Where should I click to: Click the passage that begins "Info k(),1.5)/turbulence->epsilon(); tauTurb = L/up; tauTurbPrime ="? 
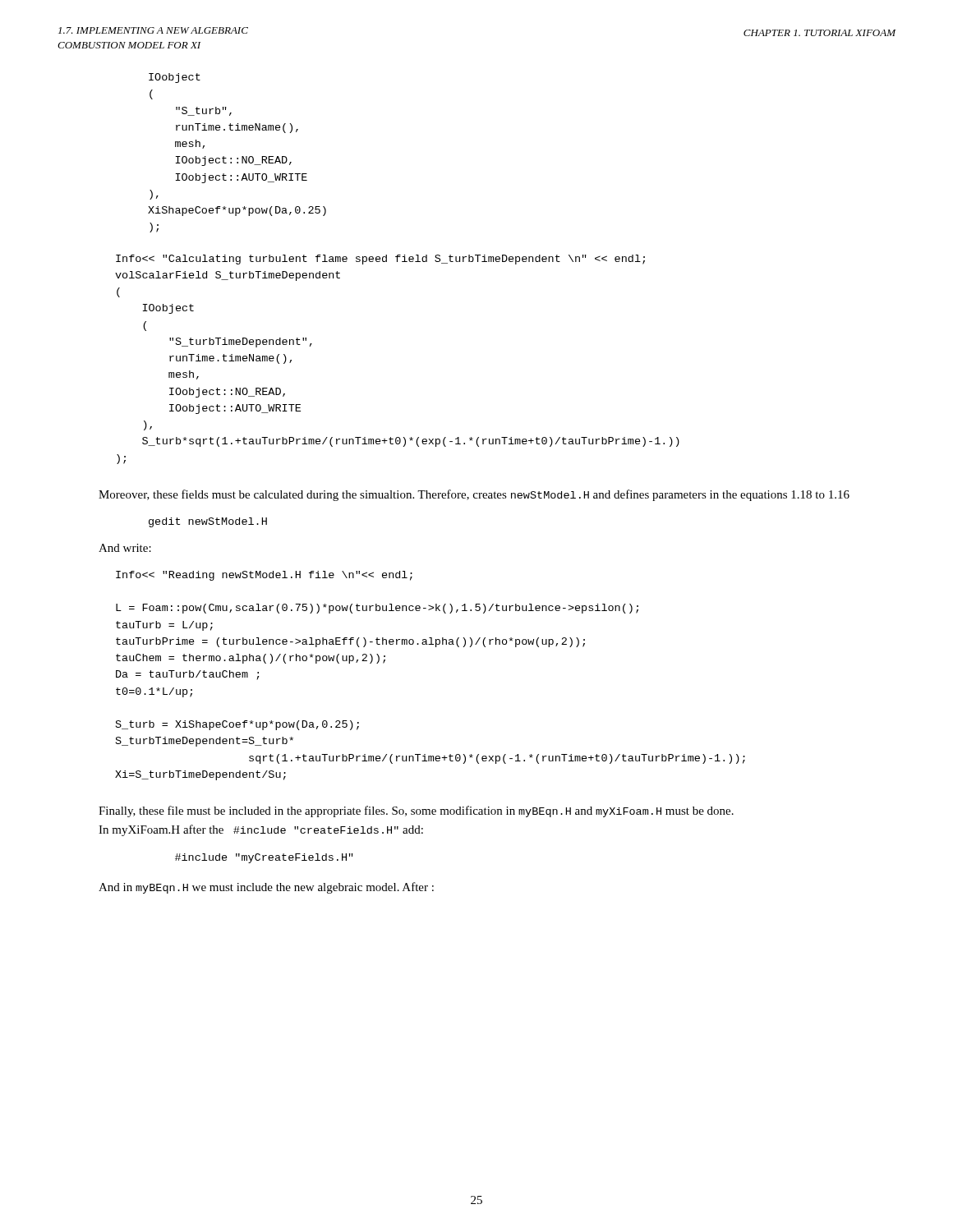(264, 576)
